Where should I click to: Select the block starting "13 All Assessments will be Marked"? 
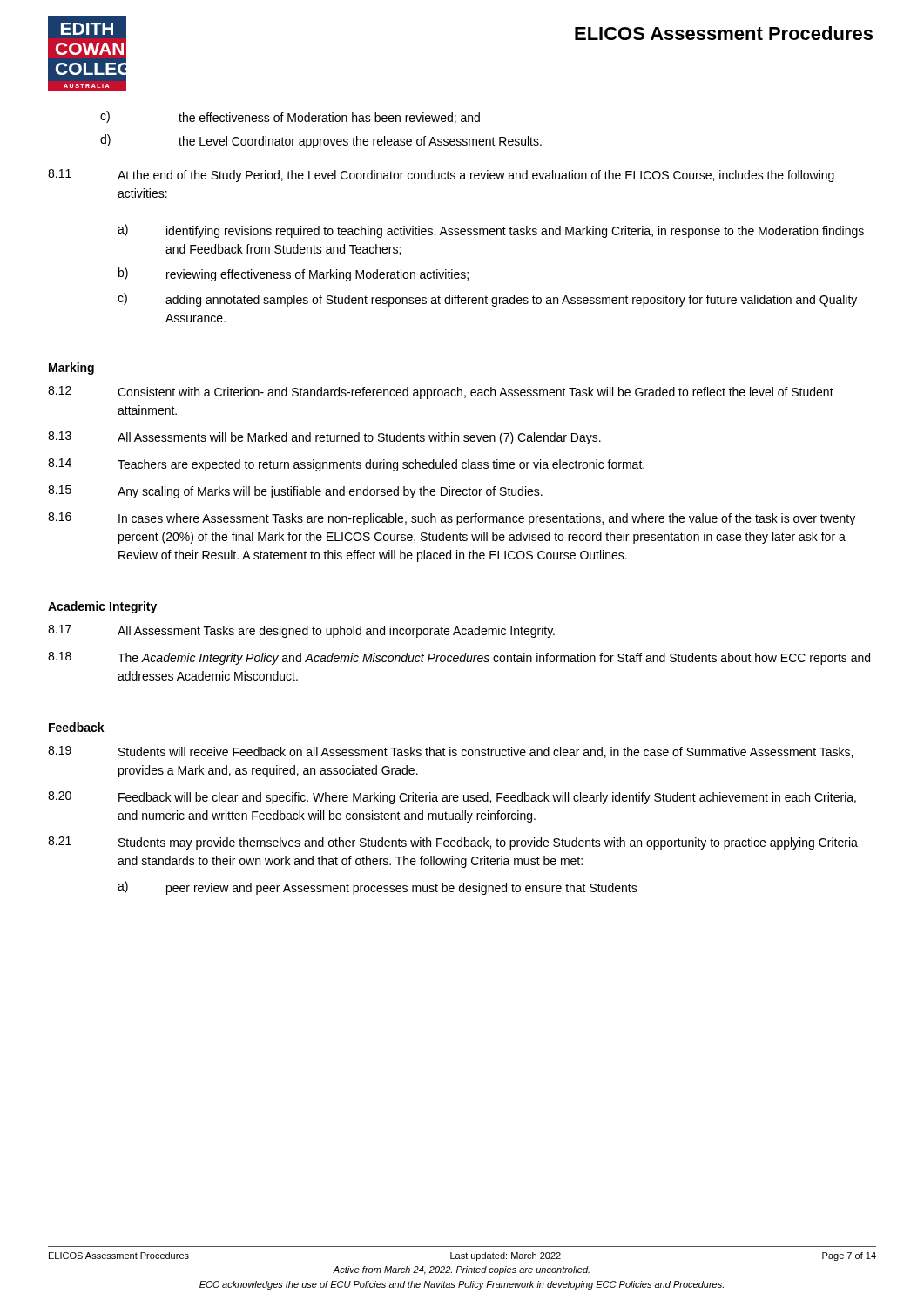pyautogui.click(x=462, y=438)
